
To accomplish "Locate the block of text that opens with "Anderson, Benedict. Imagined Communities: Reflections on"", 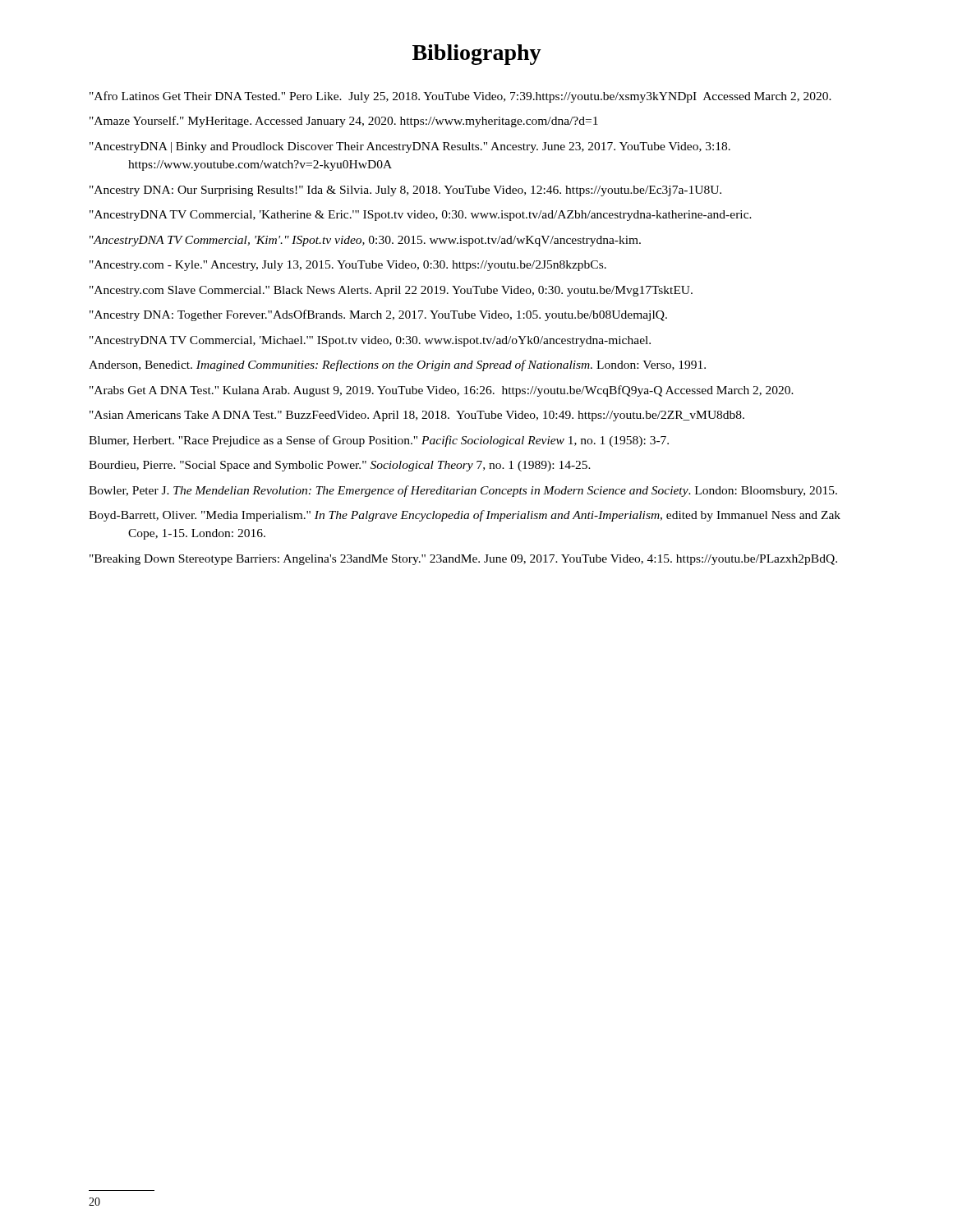I will pyautogui.click(x=398, y=364).
